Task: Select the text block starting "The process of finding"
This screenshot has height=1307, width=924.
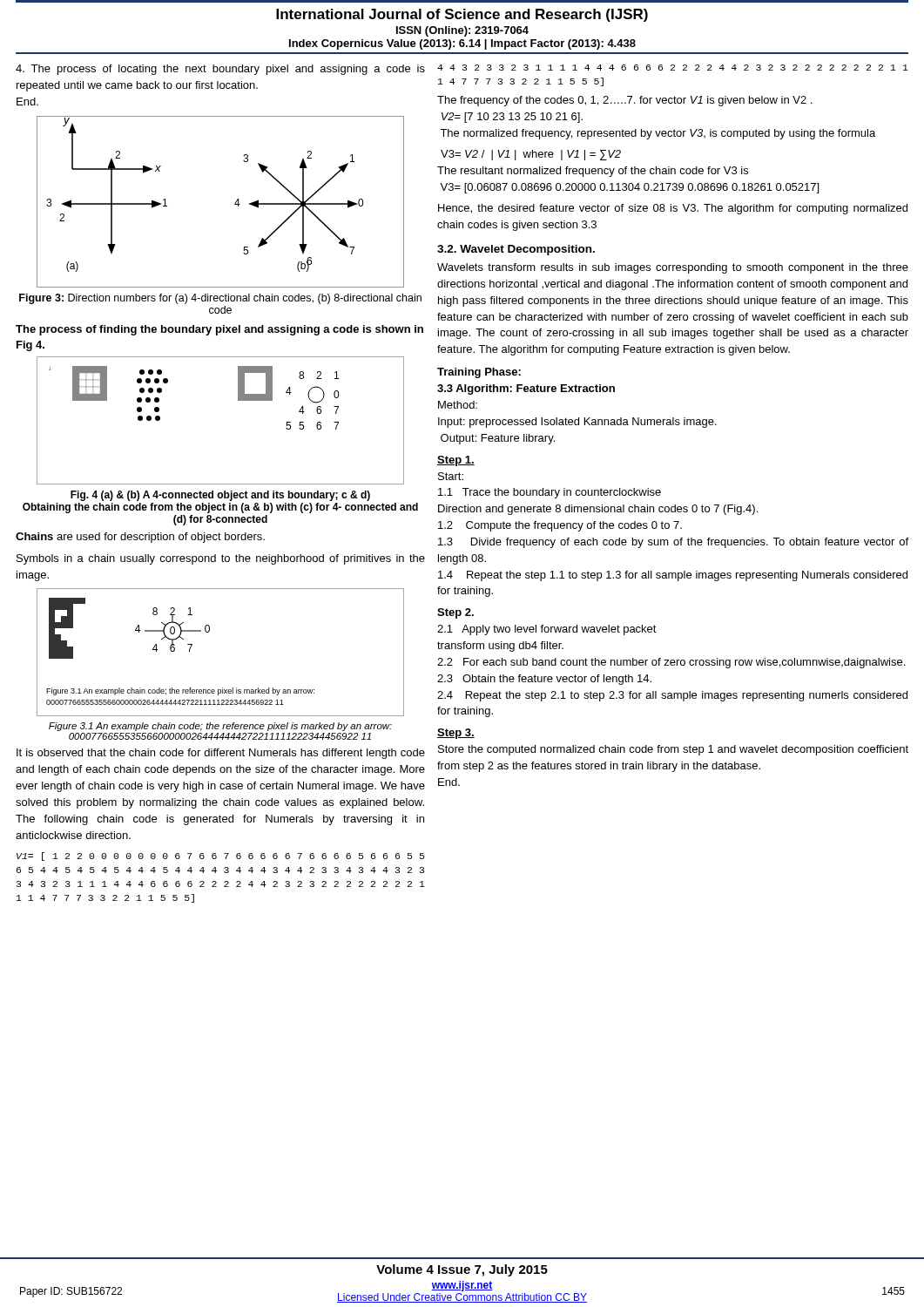Action: pyautogui.click(x=220, y=336)
